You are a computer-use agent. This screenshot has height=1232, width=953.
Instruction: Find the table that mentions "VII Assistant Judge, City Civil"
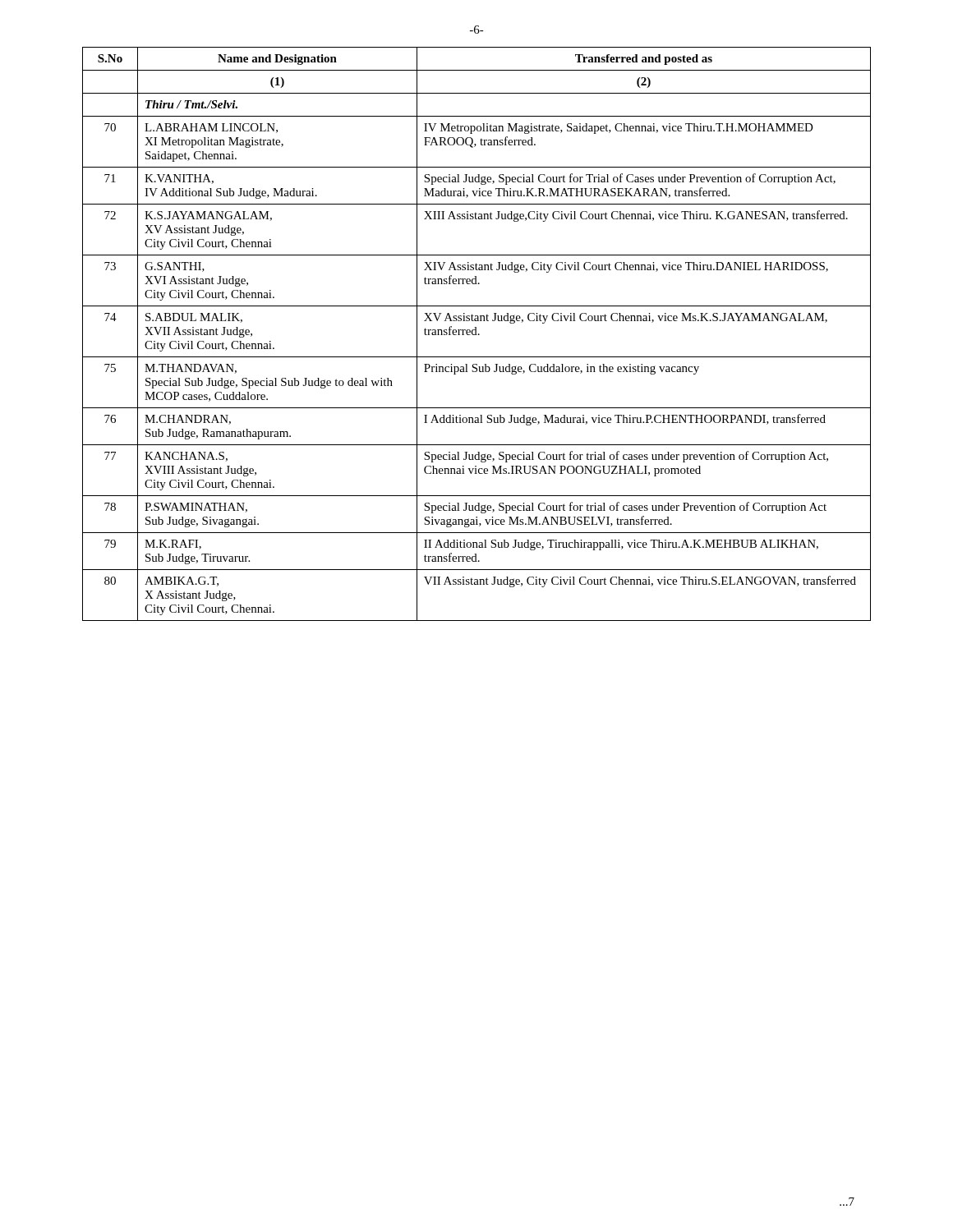click(476, 332)
